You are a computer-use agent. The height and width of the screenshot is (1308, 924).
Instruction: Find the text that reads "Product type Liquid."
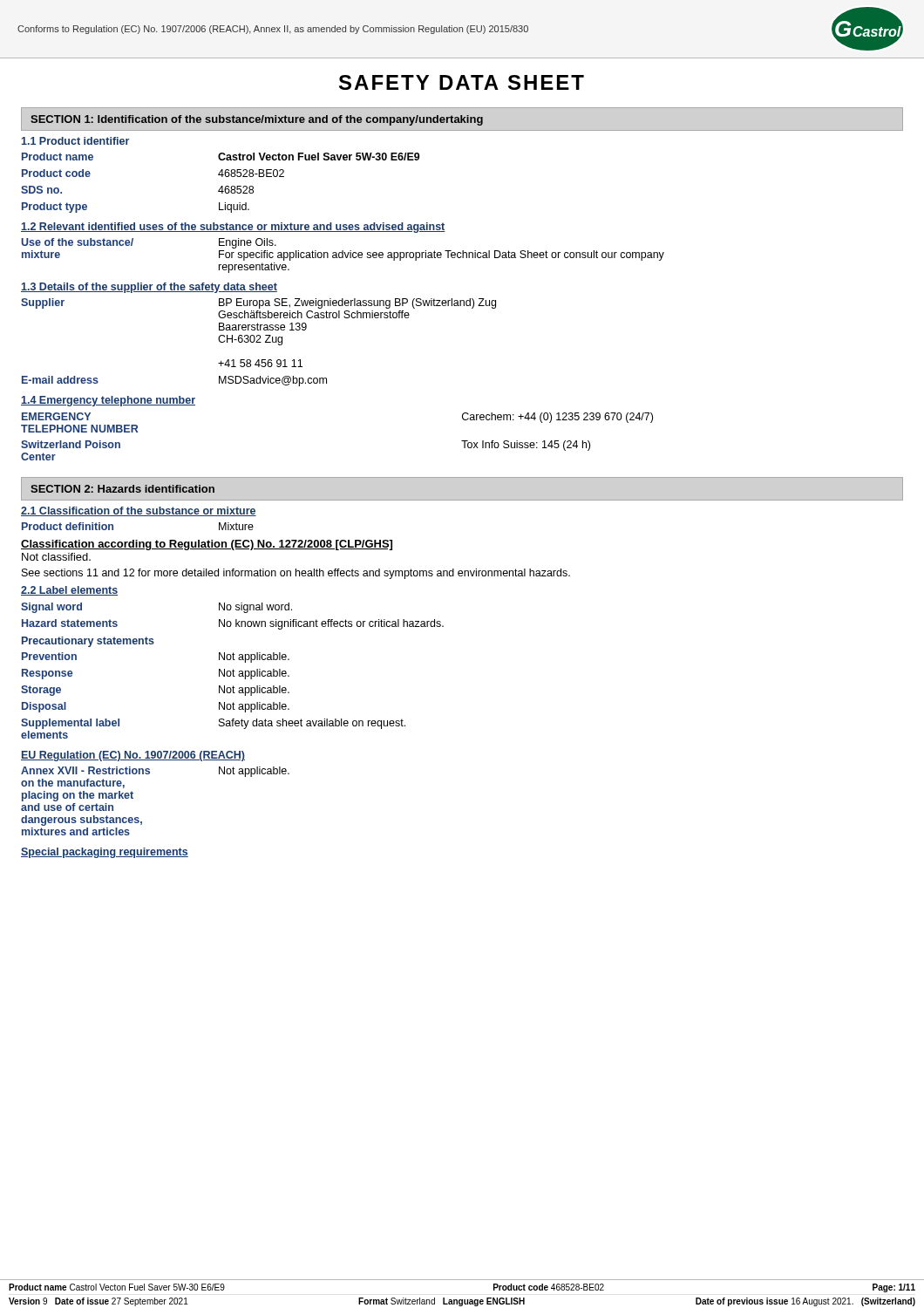click(x=54, y=207)
